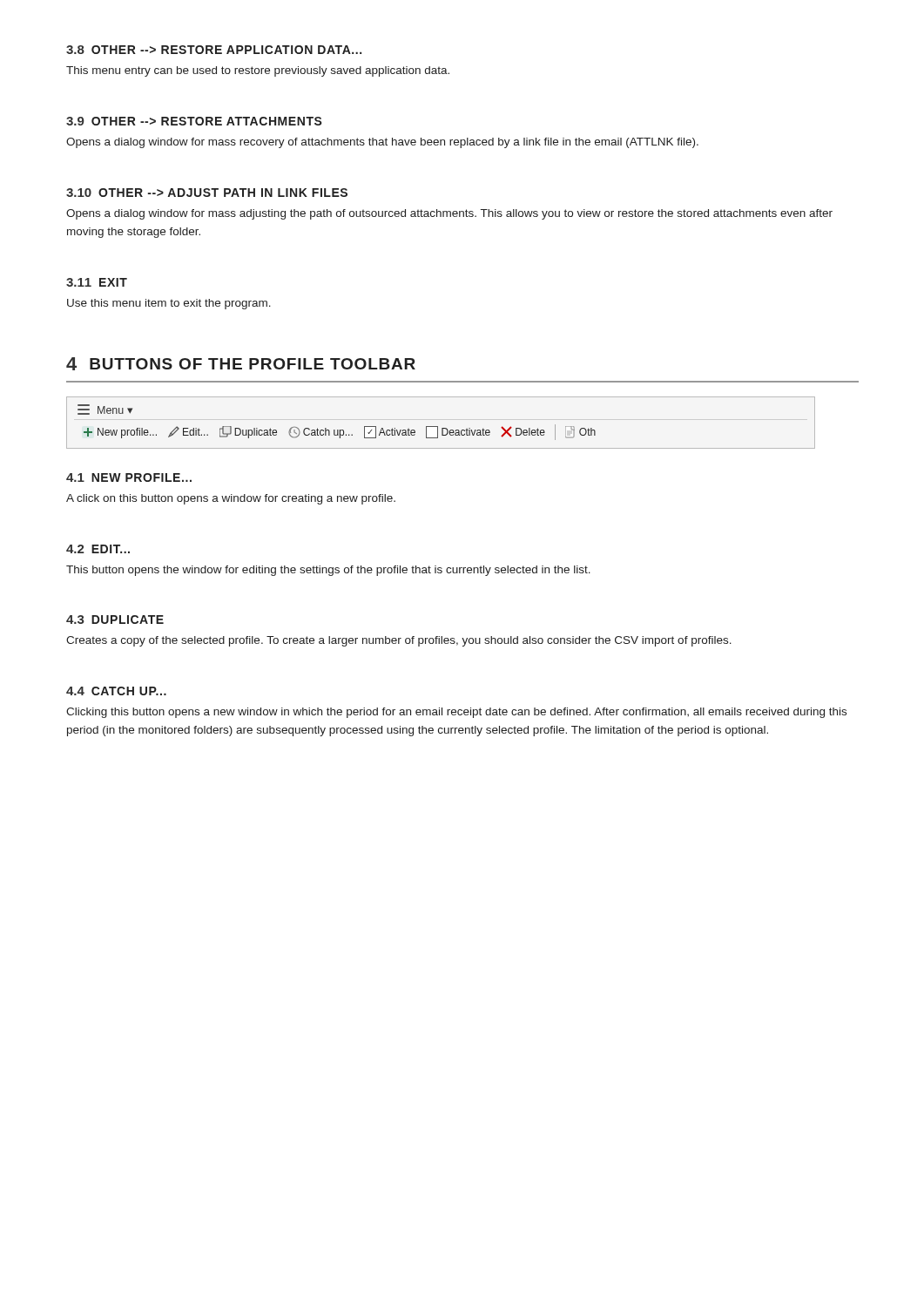Viewport: 924px width, 1307px height.
Task: Select the text with the text "Use this menu item to exit the program."
Action: (169, 303)
